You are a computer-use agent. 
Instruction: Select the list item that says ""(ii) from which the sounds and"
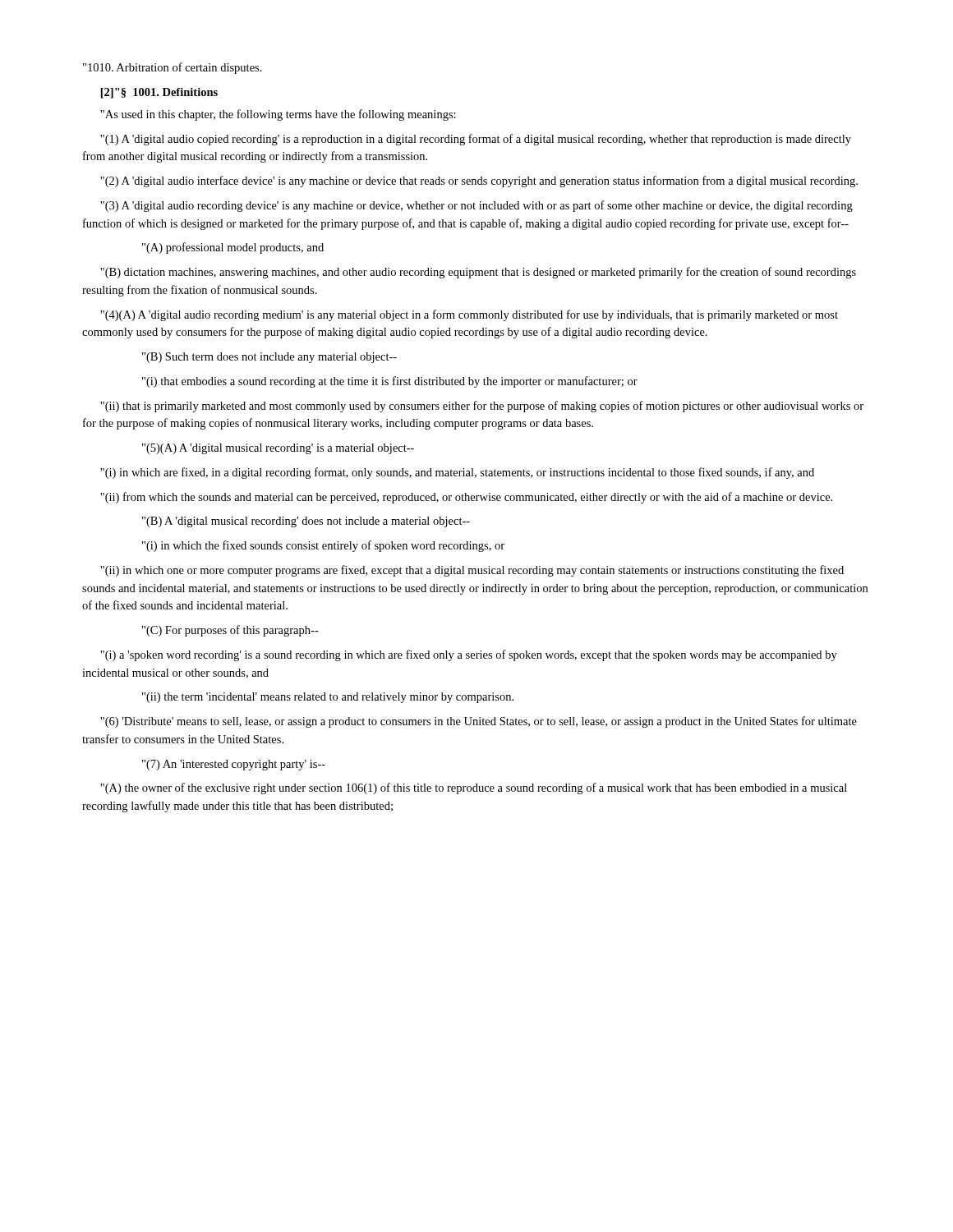pos(458,496)
